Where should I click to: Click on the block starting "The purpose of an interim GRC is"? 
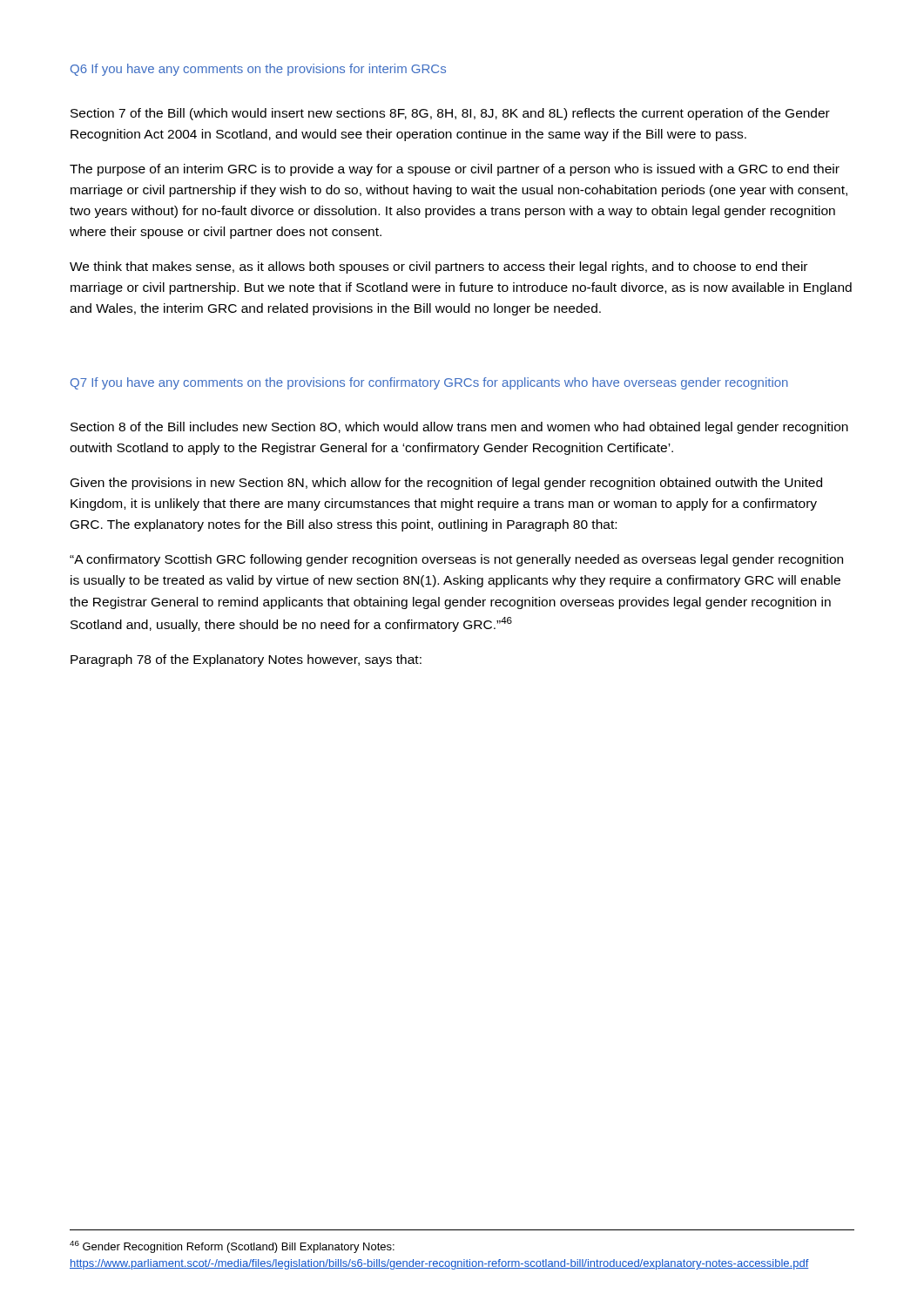459,200
